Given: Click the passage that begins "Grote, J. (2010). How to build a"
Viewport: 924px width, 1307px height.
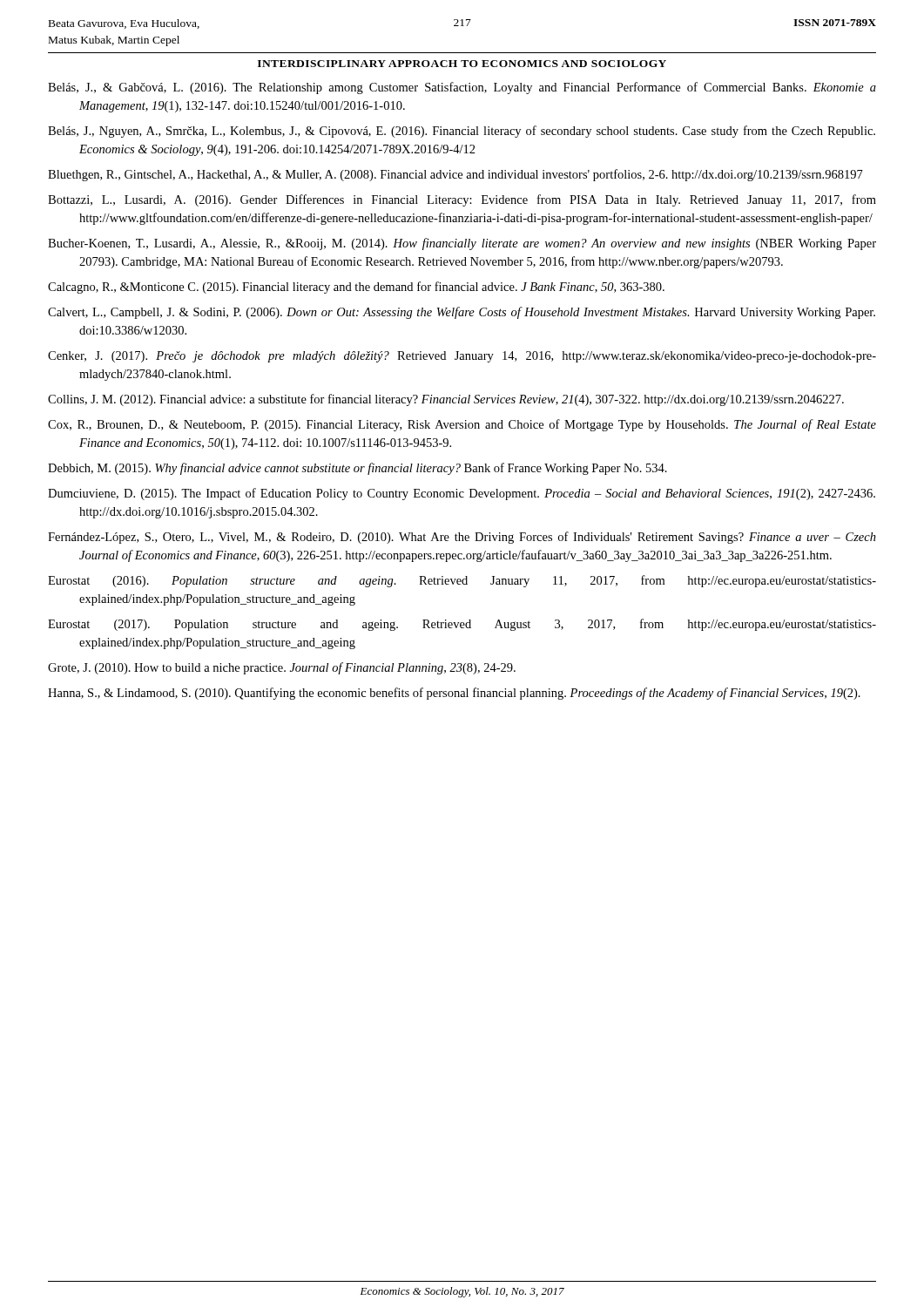Looking at the screenshot, I should coord(282,668).
